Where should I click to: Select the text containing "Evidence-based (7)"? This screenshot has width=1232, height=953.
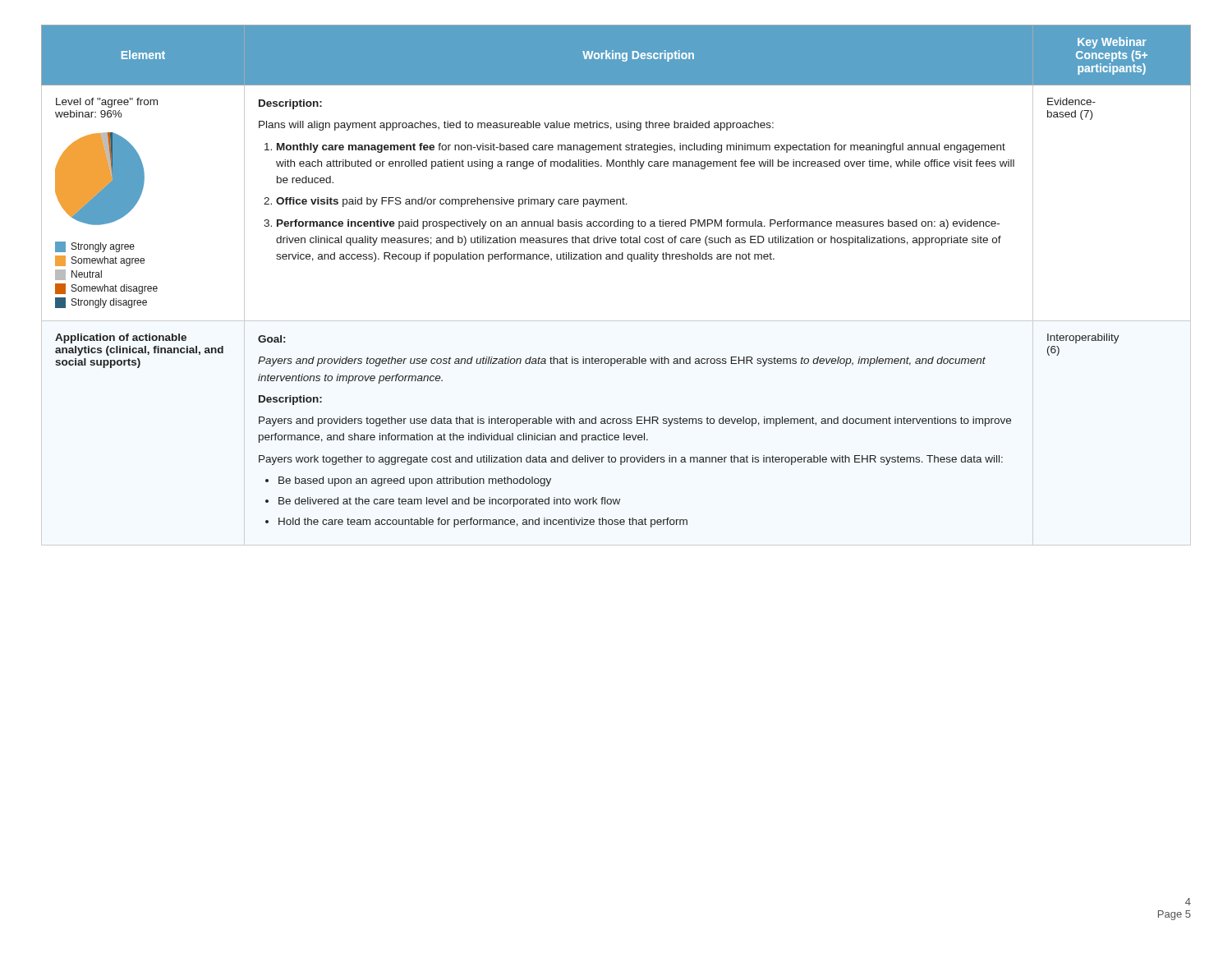tap(1071, 108)
